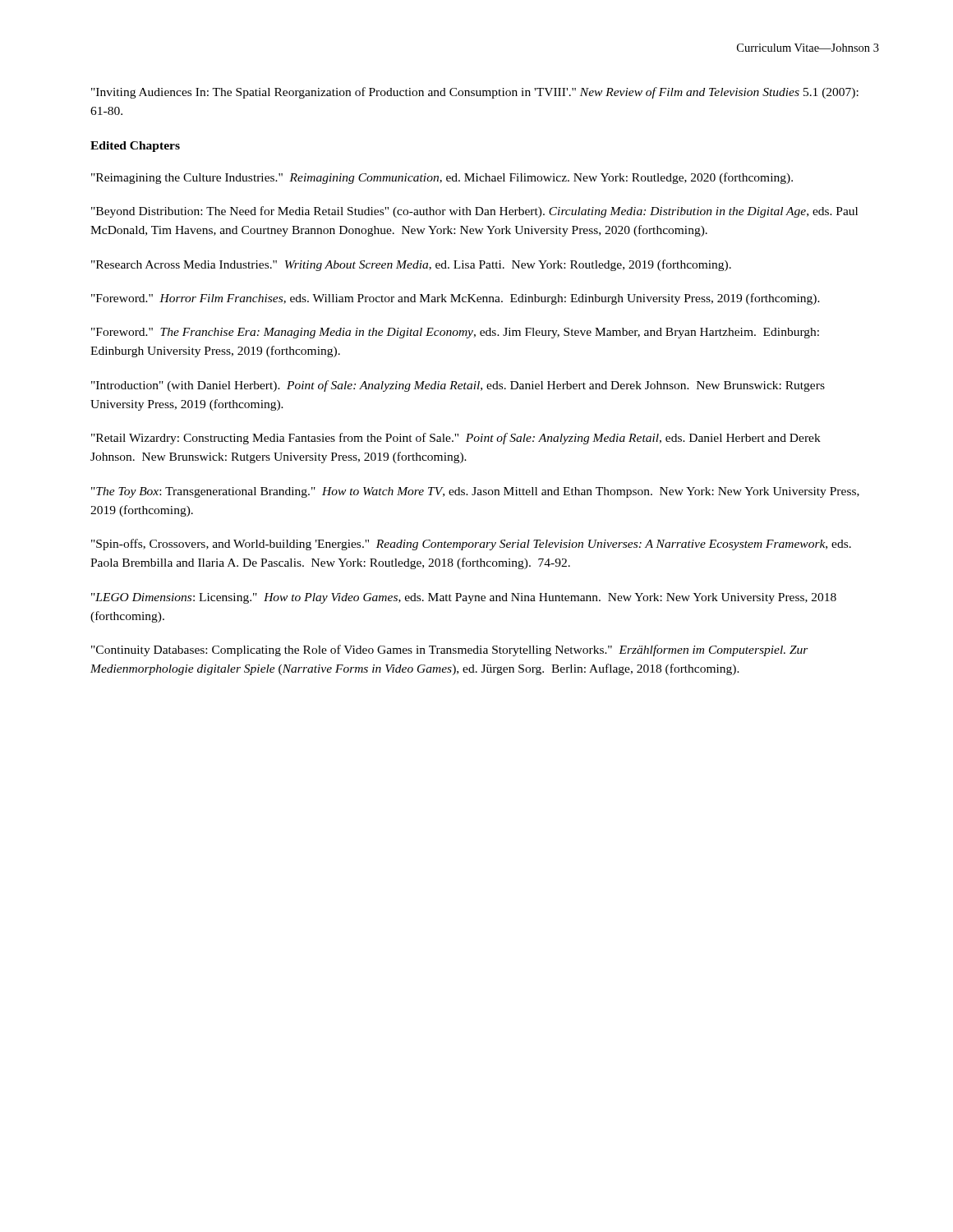Point to the block beginning ""Reimagining the Culture Industries.""
Screen dimensions: 1232x953
[442, 177]
